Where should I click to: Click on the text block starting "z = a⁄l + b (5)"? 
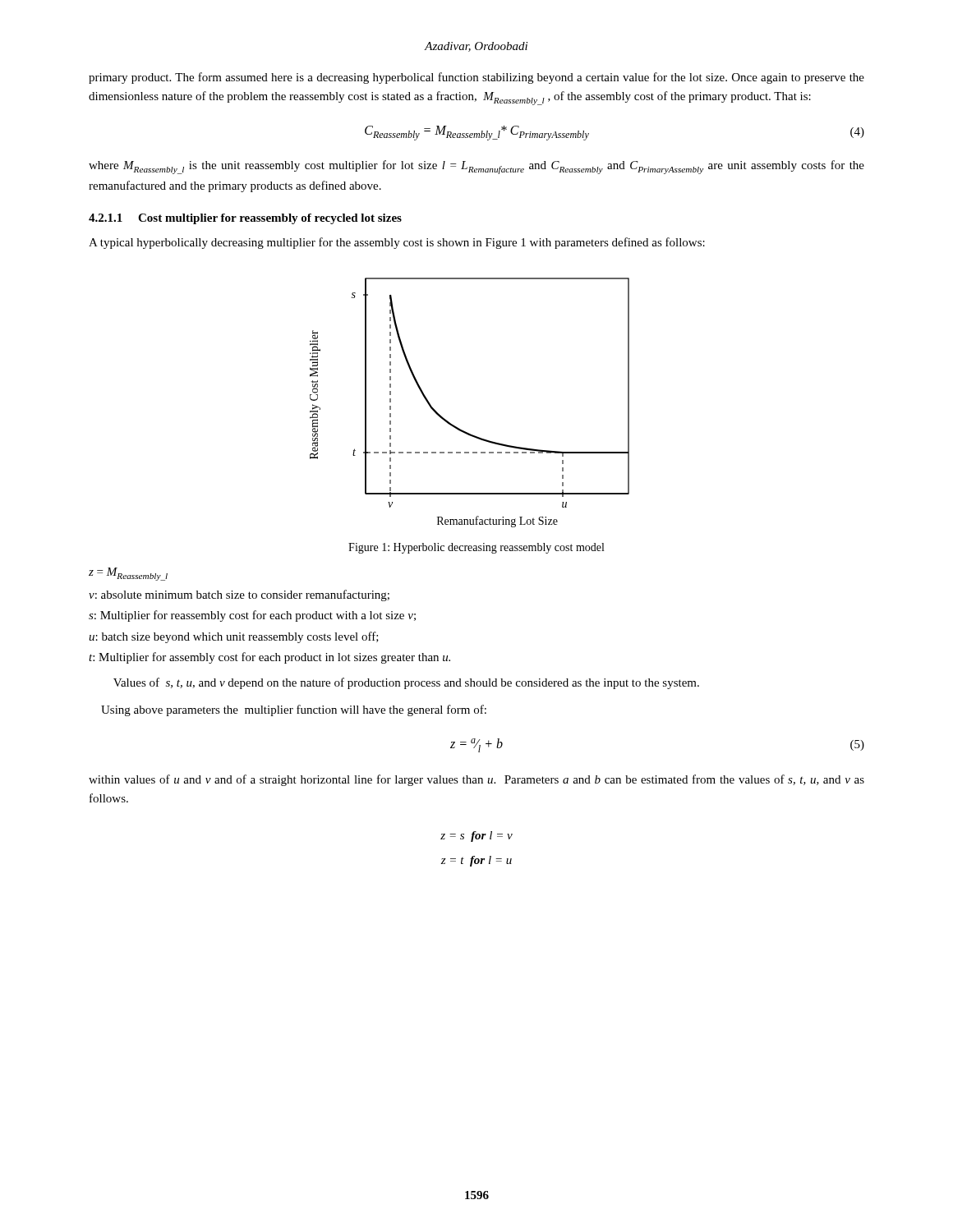pyautogui.click(x=475, y=745)
